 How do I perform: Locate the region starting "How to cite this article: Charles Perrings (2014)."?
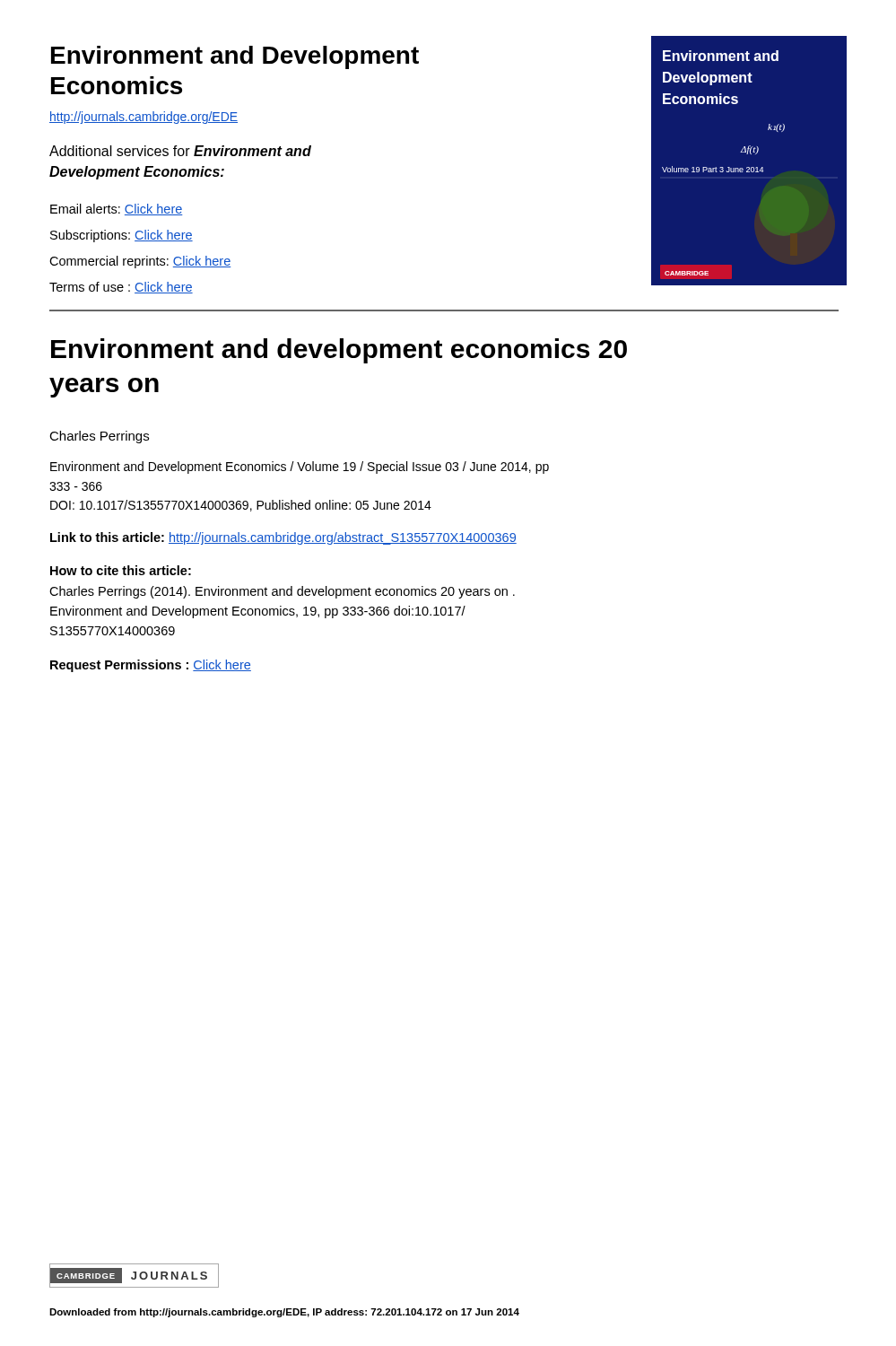click(x=282, y=601)
